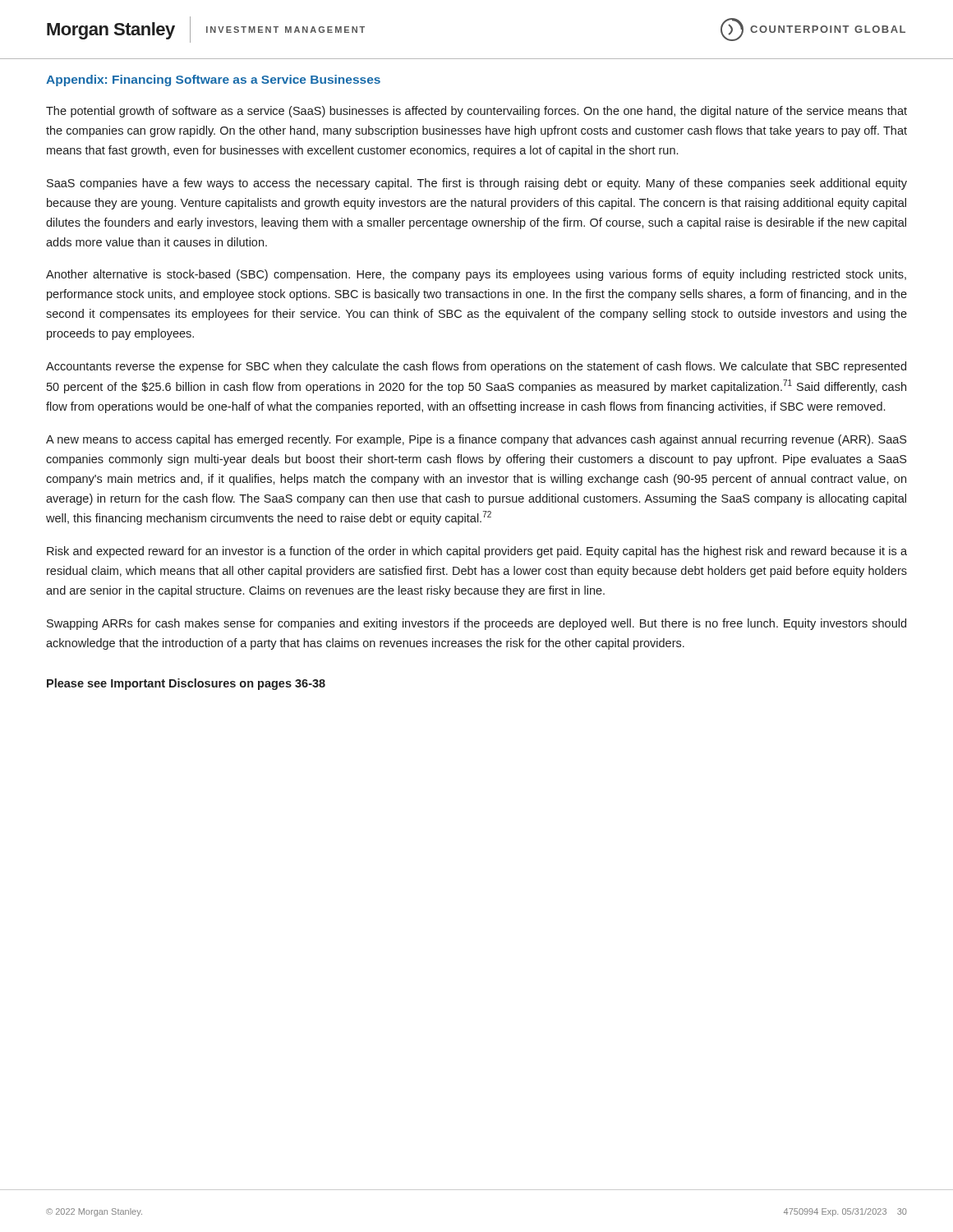Find the element starting "Please see Important Disclosures on"
Viewport: 953px width, 1232px height.
pos(186,683)
